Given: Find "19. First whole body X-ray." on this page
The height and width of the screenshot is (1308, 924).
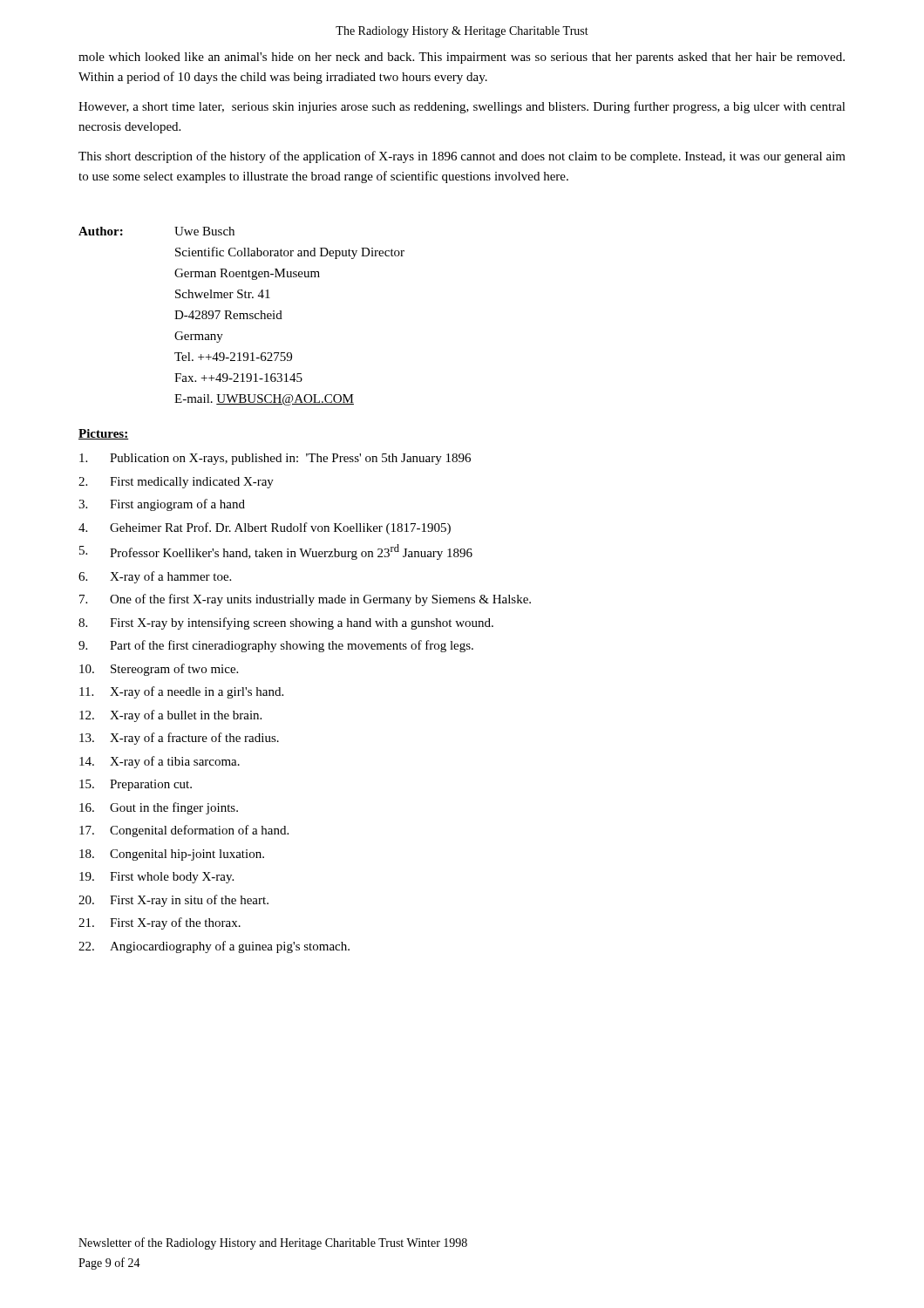Looking at the screenshot, I should pos(156,878).
